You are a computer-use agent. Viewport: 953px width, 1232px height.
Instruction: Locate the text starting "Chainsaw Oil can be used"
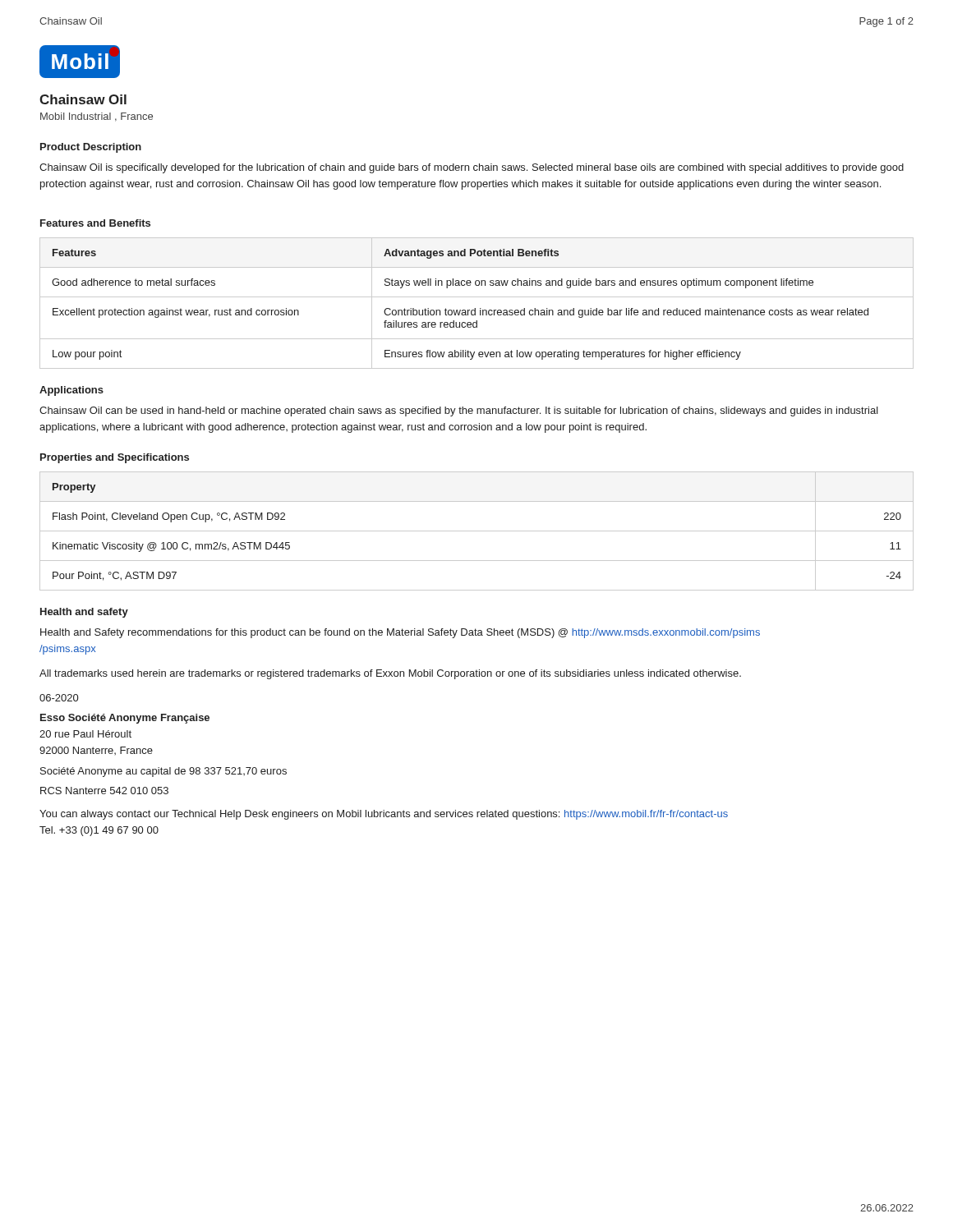459,419
